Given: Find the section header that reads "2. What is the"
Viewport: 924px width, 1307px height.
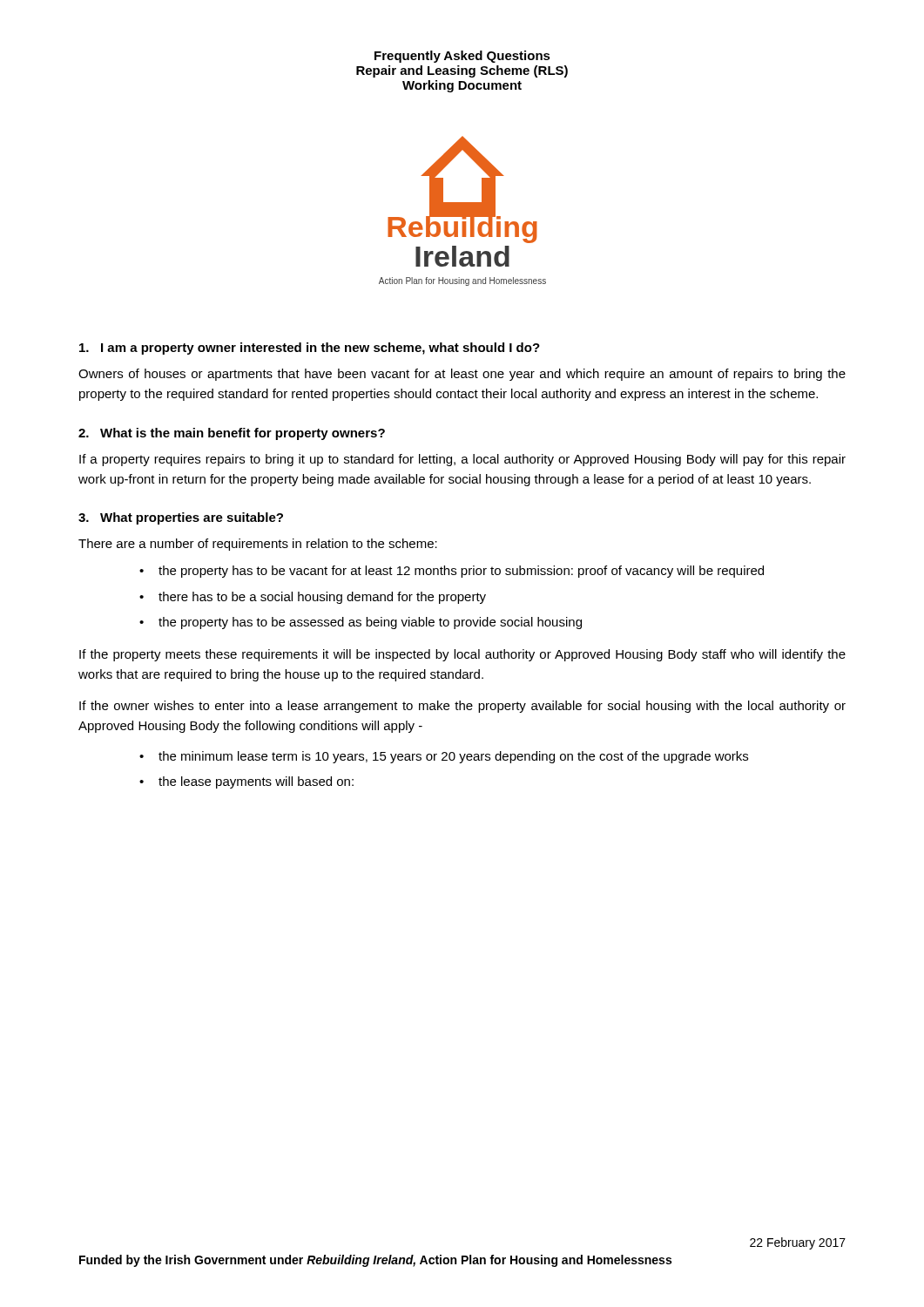Looking at the screenshot, I should click(232, 432).
